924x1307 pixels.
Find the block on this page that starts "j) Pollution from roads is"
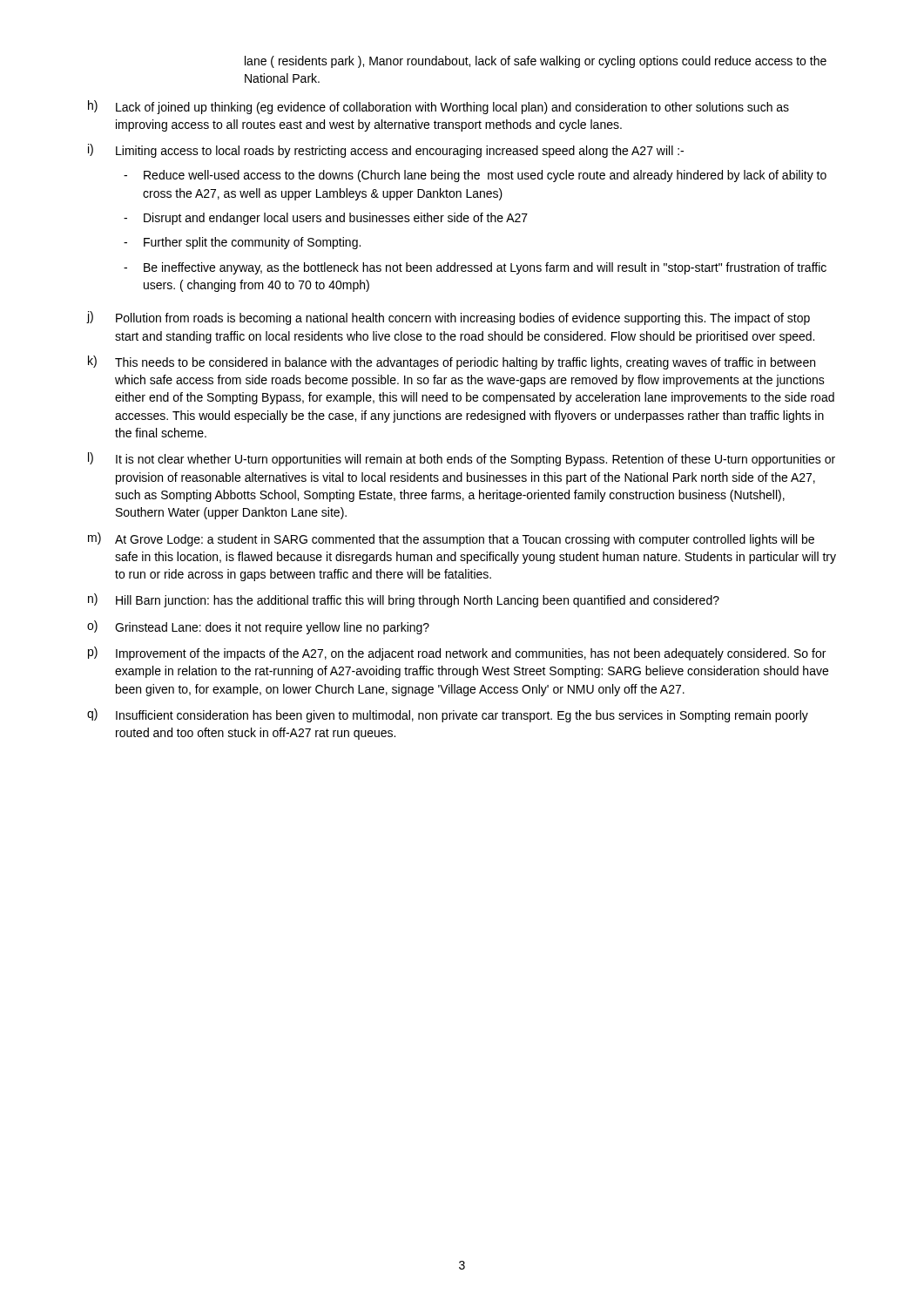pos(462,327)
